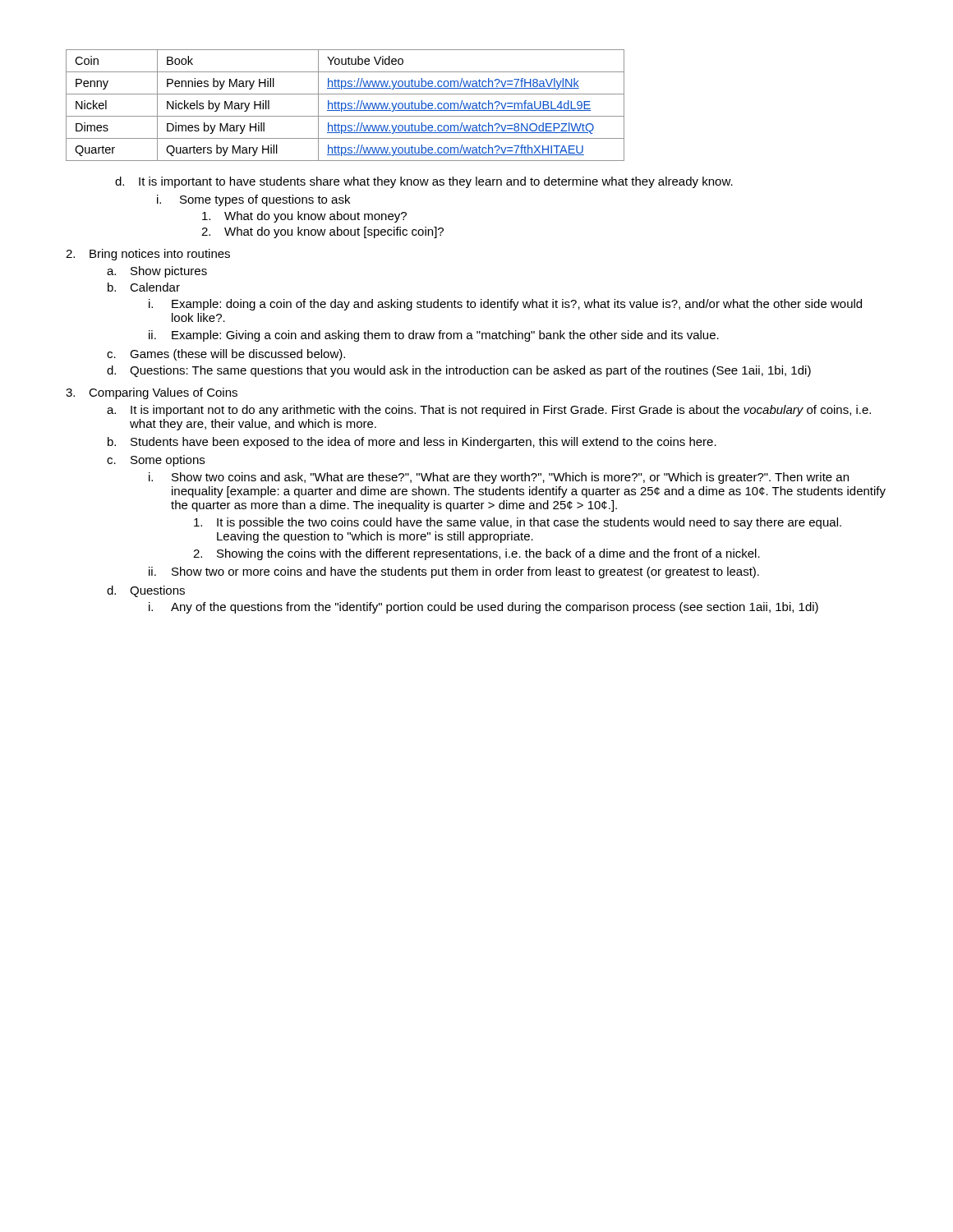The height and width of the screenshot is (1232, 953).
Task: Find the list item containing "2. What do you know about [specific coin]?"
Action: click(323, 231)
